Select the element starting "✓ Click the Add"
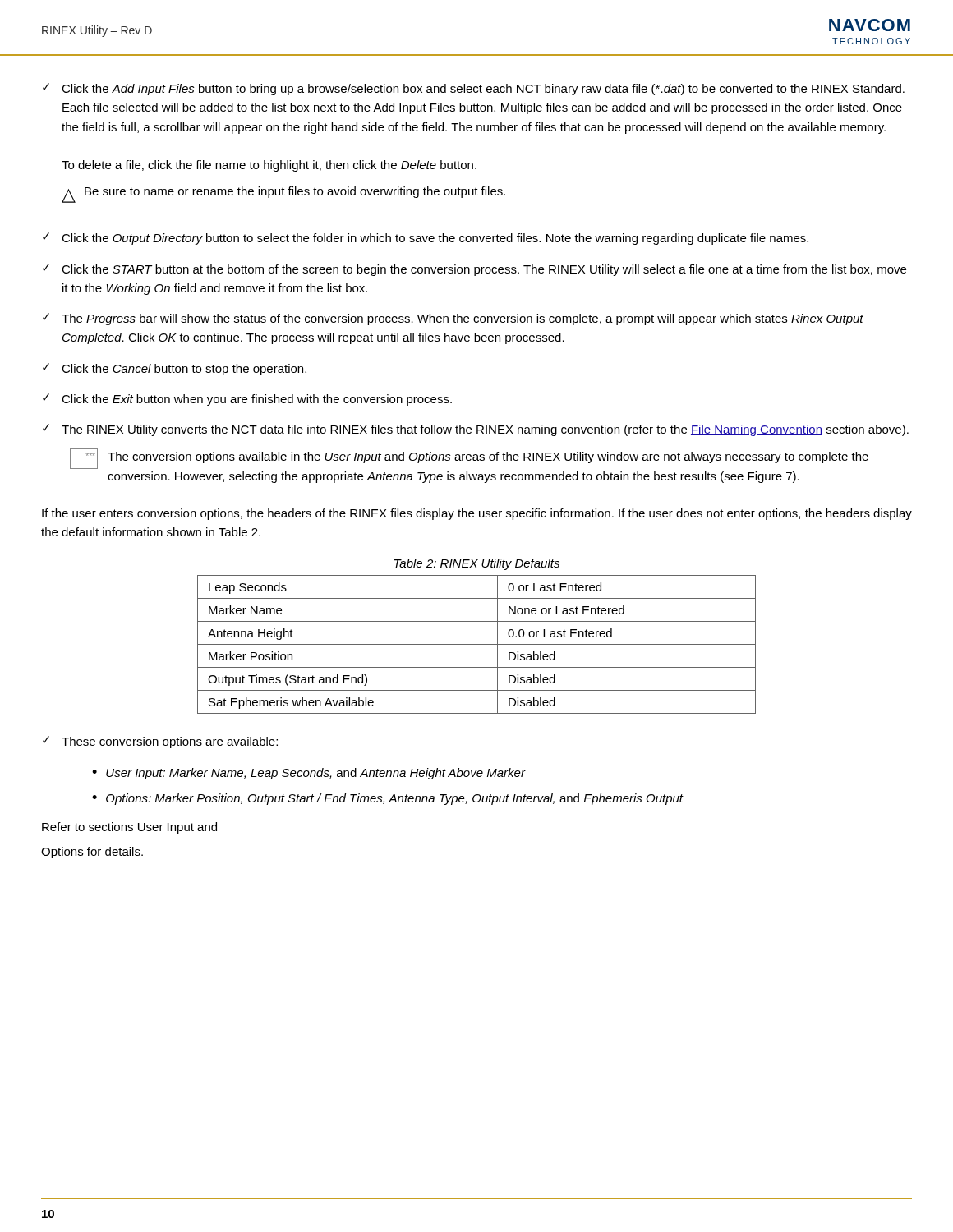This screenshot has height=1232, width=953. (474, 89)
